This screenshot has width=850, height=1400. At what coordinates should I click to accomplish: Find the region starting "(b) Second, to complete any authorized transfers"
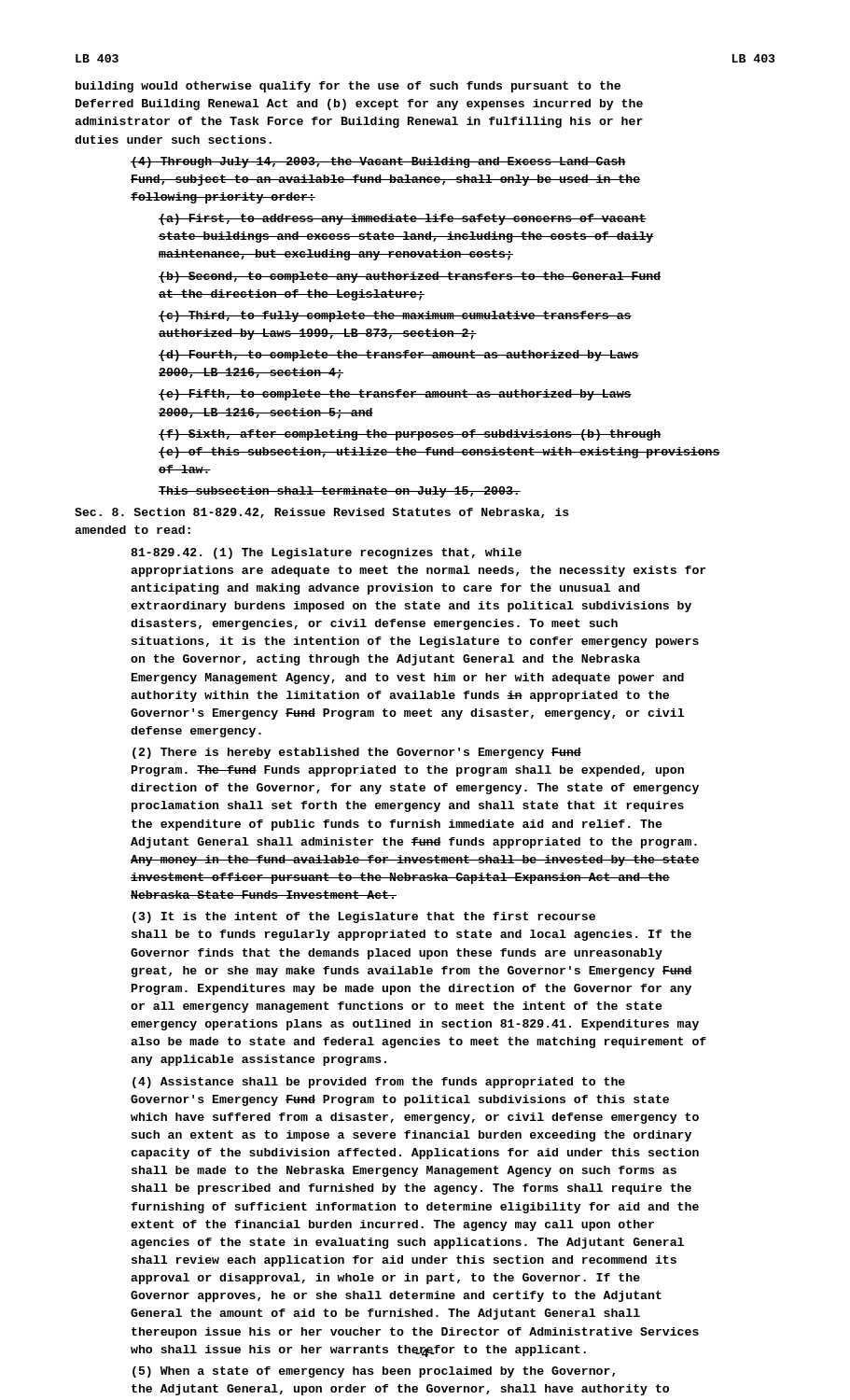(x=410, y=285)
